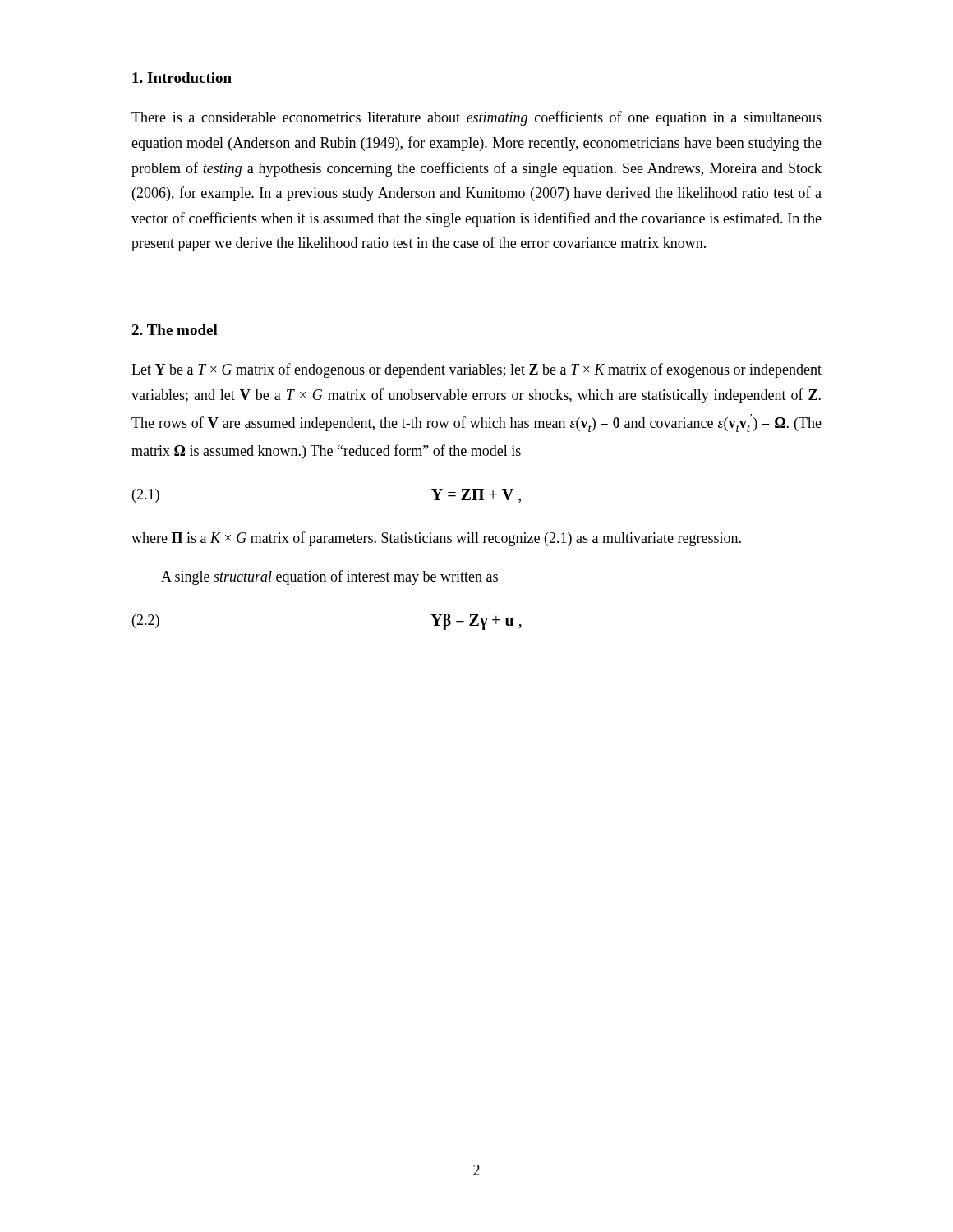This screenshot has height=1232, width=953.
Task: Locate the text block starting "There is a considerable econometrics literature about"
Action: tap(476, 181)
